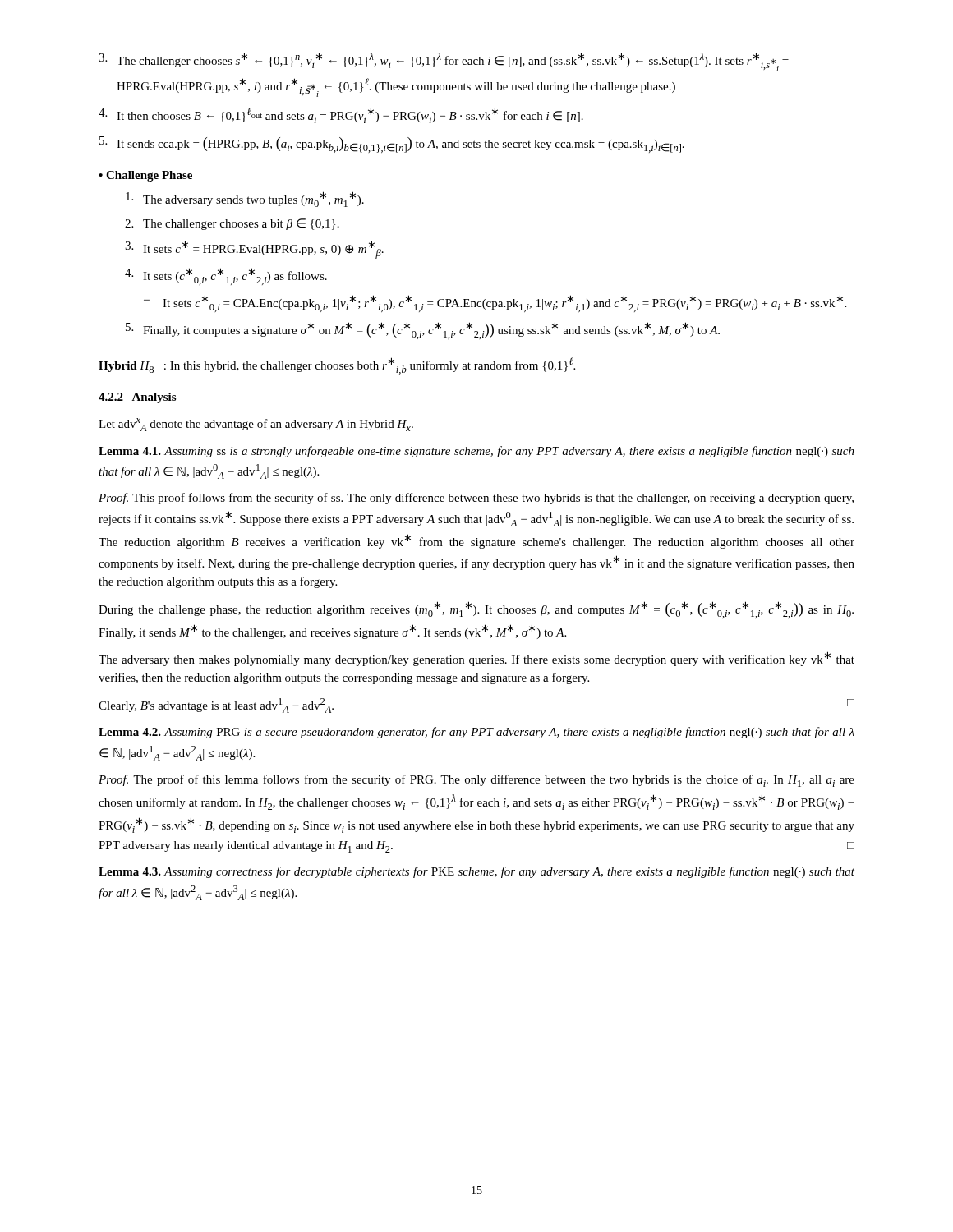Screen dimensions: 1232x953
Task: Locate the block of text that opens with "During the challenge phase,"
Action: point(476,619)
